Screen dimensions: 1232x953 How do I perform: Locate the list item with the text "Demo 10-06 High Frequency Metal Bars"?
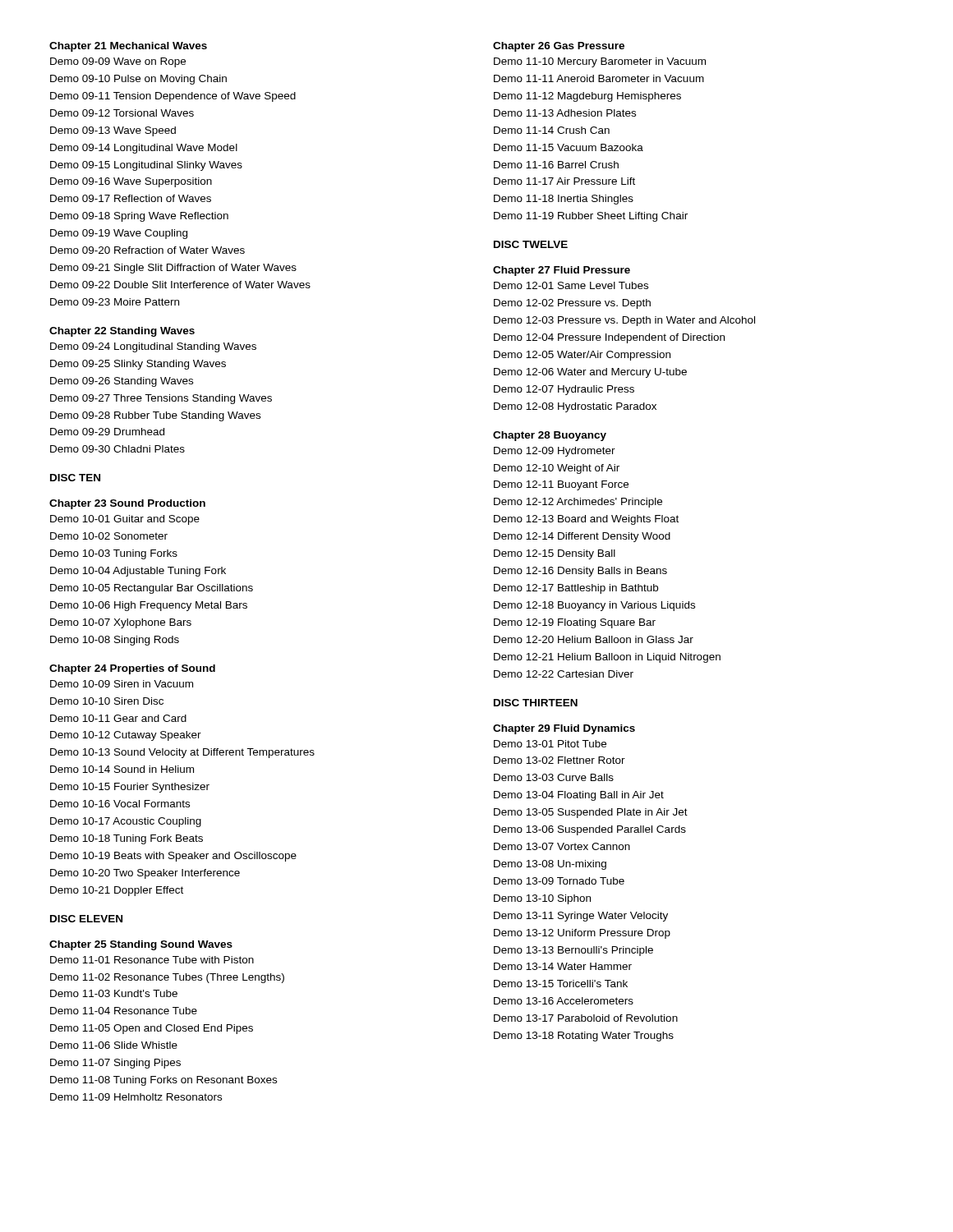click(x=149, y=605)
